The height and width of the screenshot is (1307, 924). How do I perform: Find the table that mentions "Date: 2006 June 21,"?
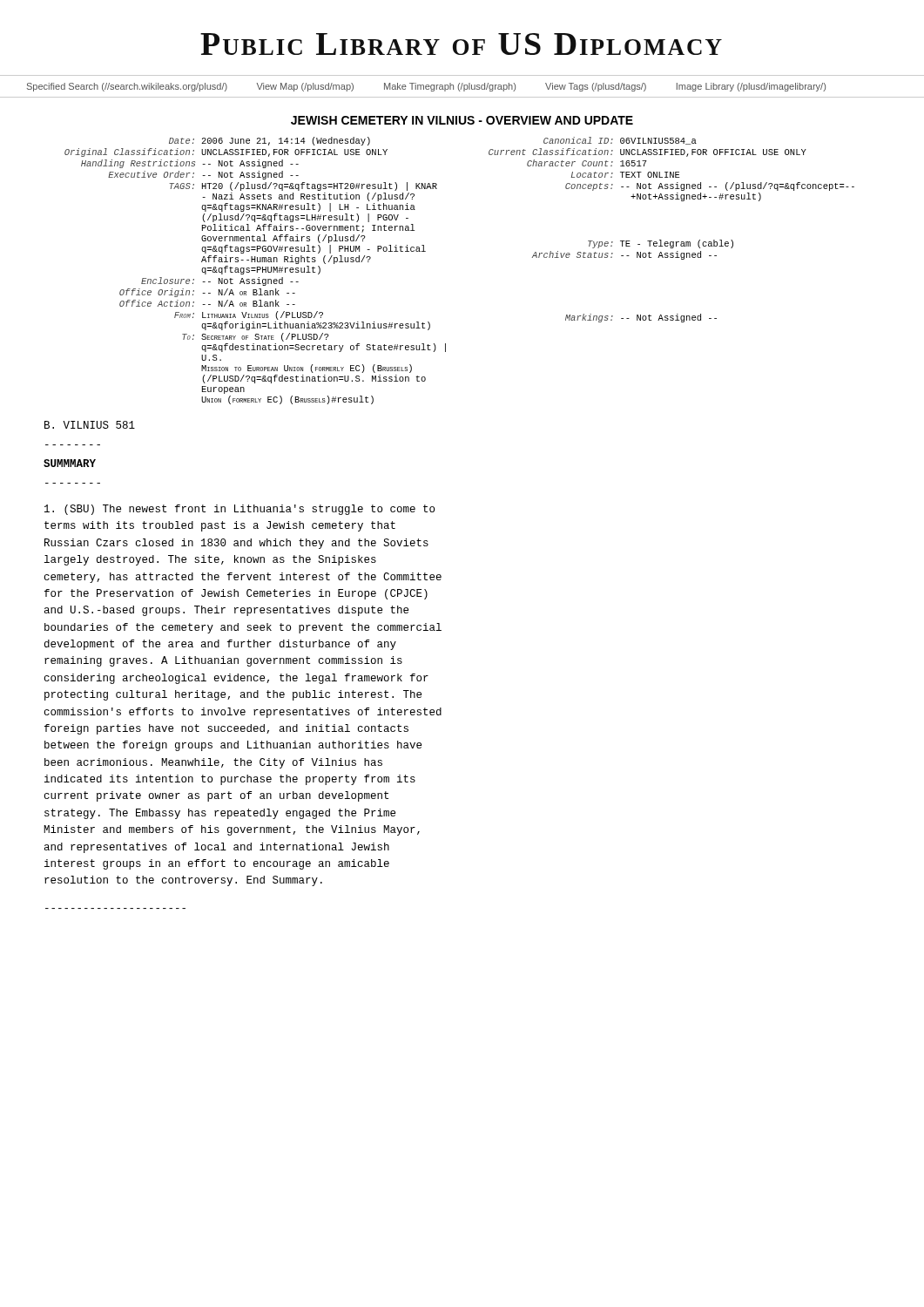tap(462, 271)
